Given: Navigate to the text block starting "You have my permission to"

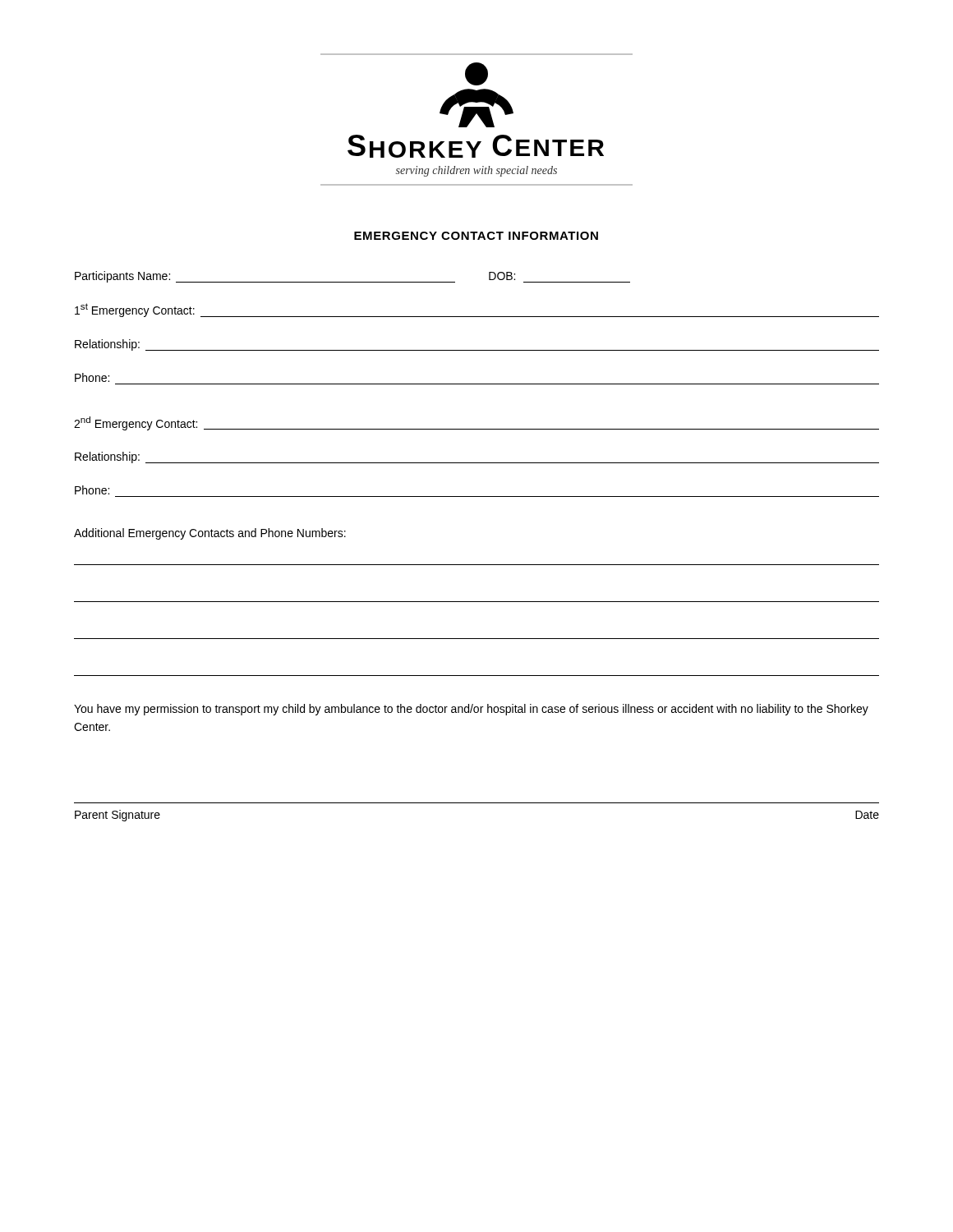Looking at the screenshot, I should tap(471, 718).
